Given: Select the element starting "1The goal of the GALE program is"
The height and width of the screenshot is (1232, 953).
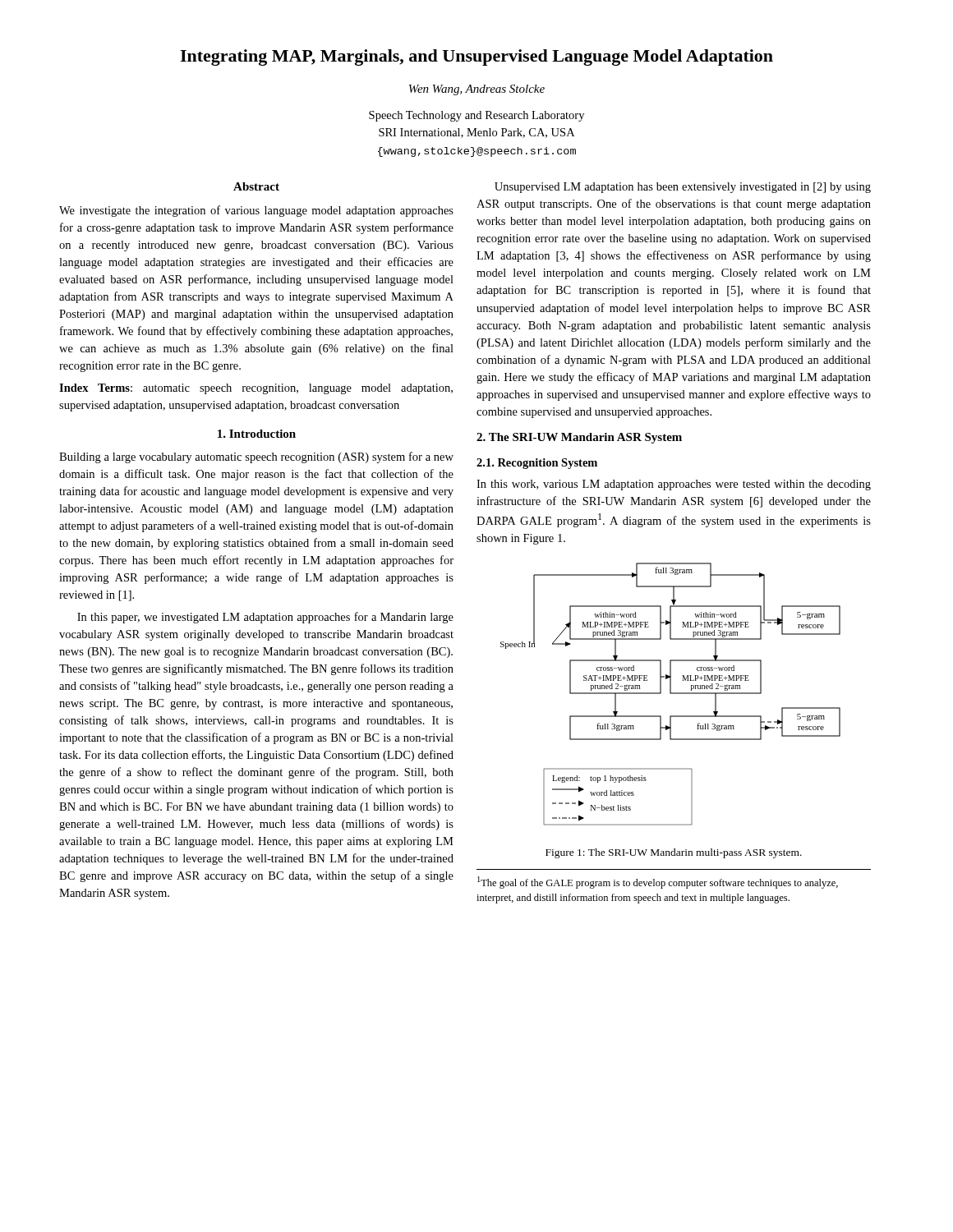Looking at the screenshot, I should [x=657, y=889].
